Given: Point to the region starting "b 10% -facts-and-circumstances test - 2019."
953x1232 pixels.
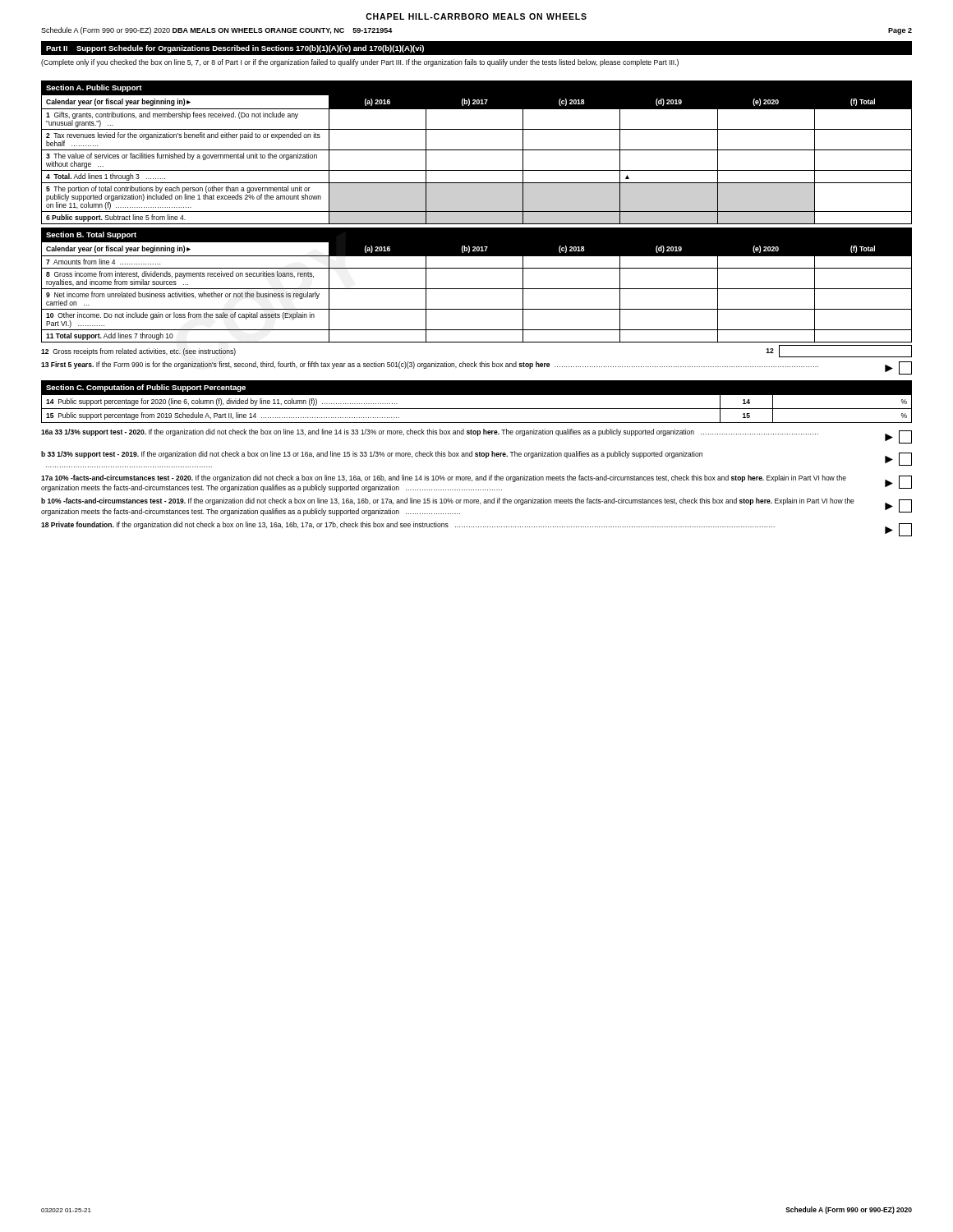Looking at the screenshot, I should pos(476,507).
